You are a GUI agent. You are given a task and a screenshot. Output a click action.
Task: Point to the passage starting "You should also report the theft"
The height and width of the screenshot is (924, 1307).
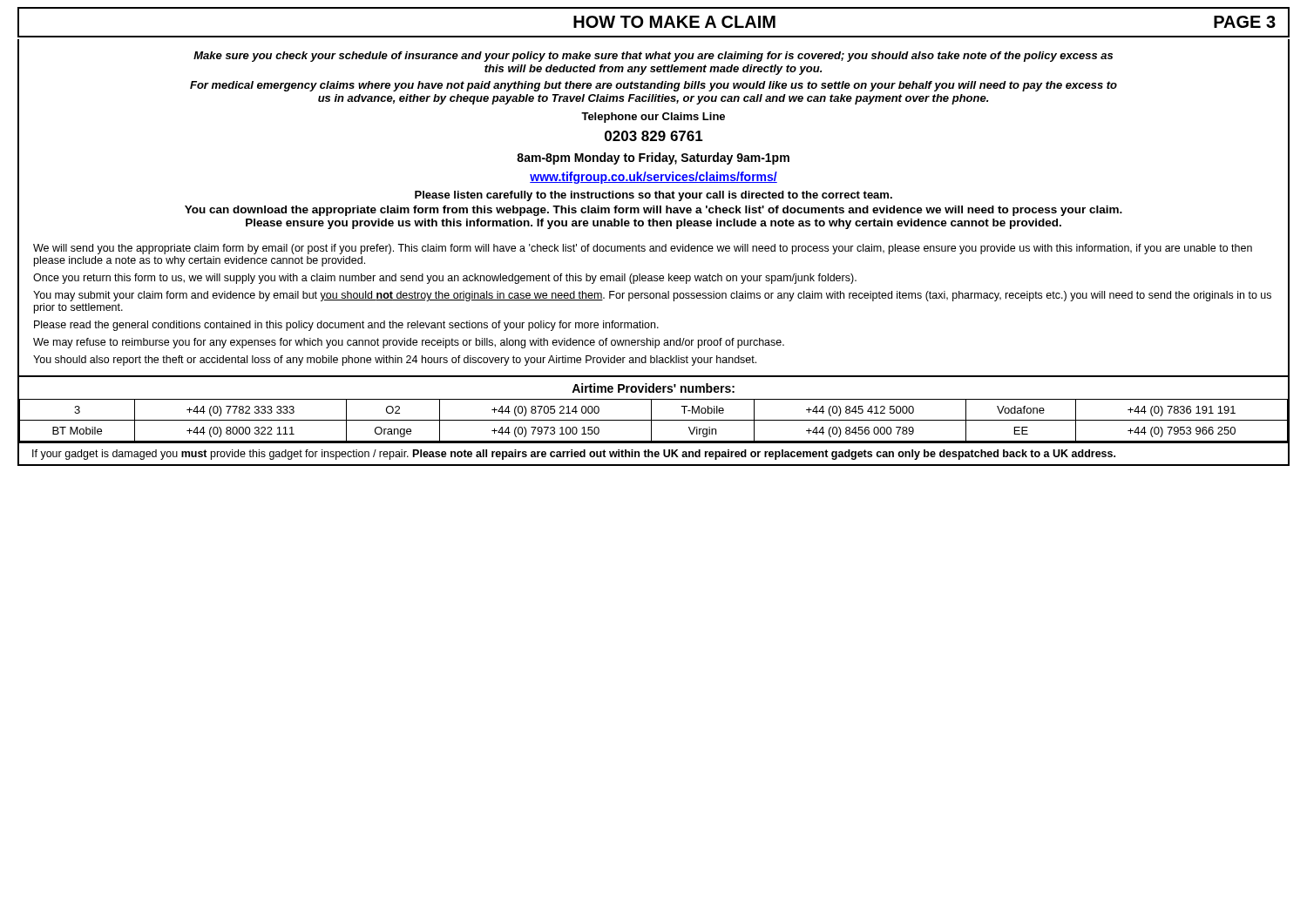[654, 360]
